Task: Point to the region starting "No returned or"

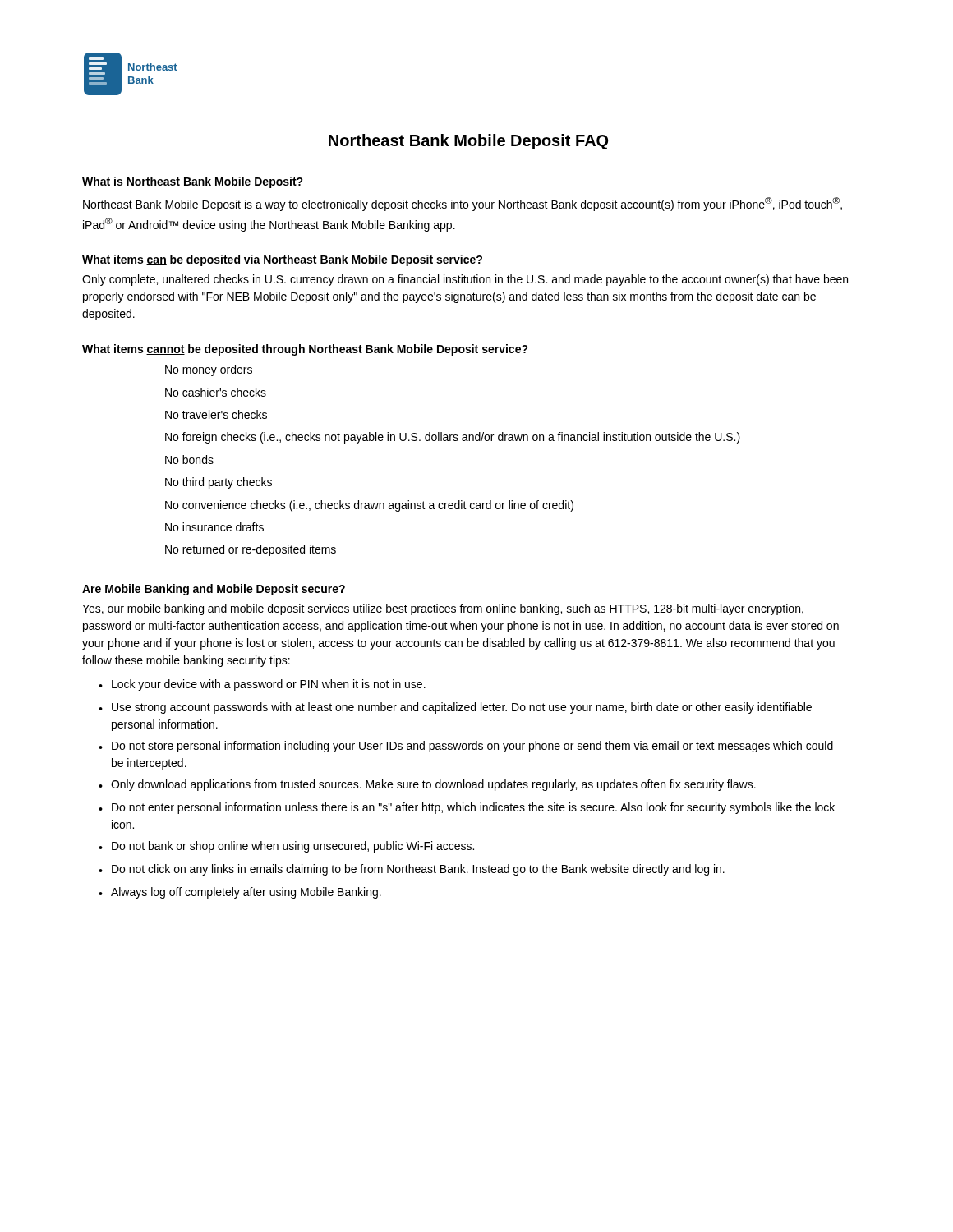Action: pos(250,550)
